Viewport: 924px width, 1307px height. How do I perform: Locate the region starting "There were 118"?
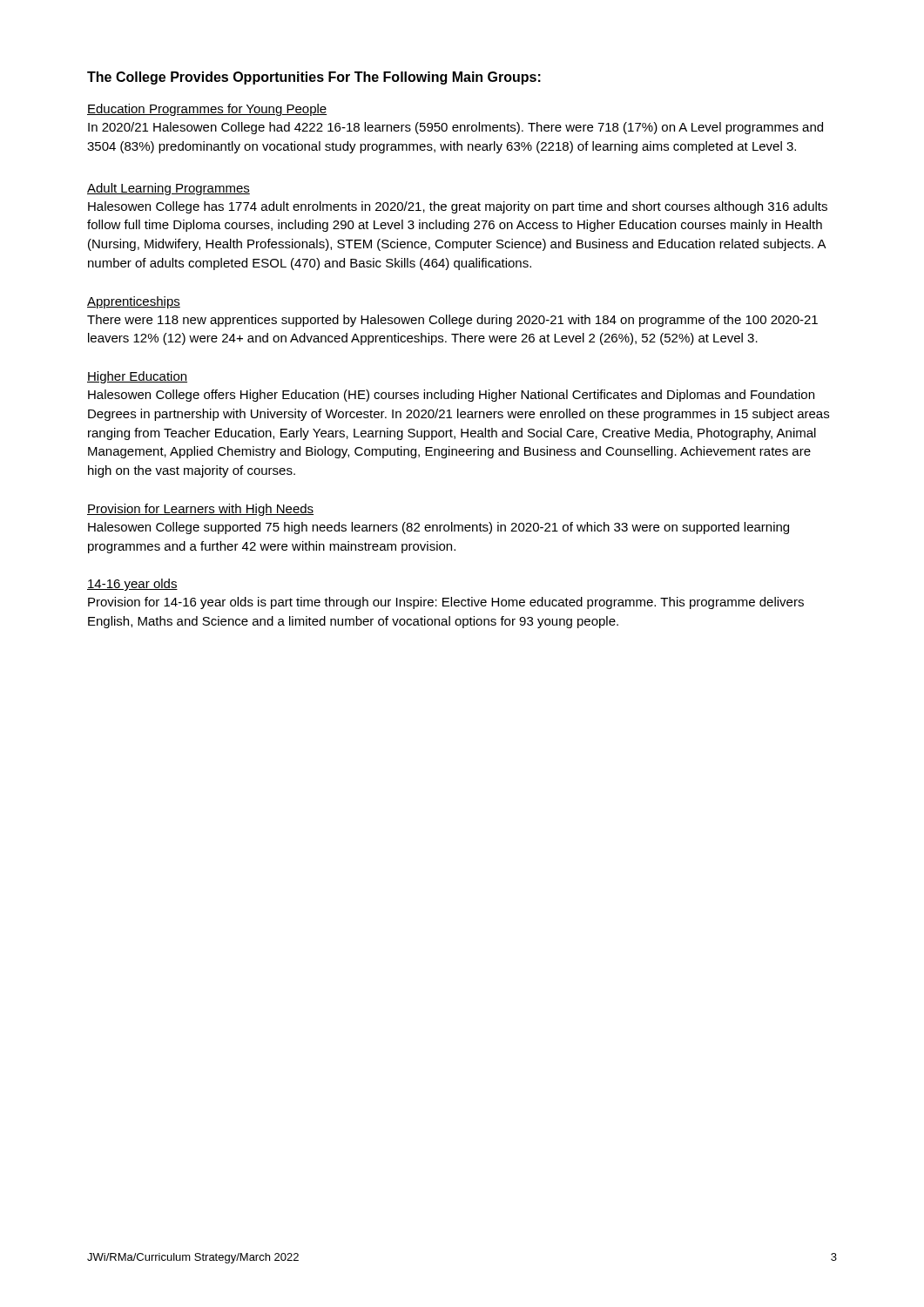coord(462,329)
